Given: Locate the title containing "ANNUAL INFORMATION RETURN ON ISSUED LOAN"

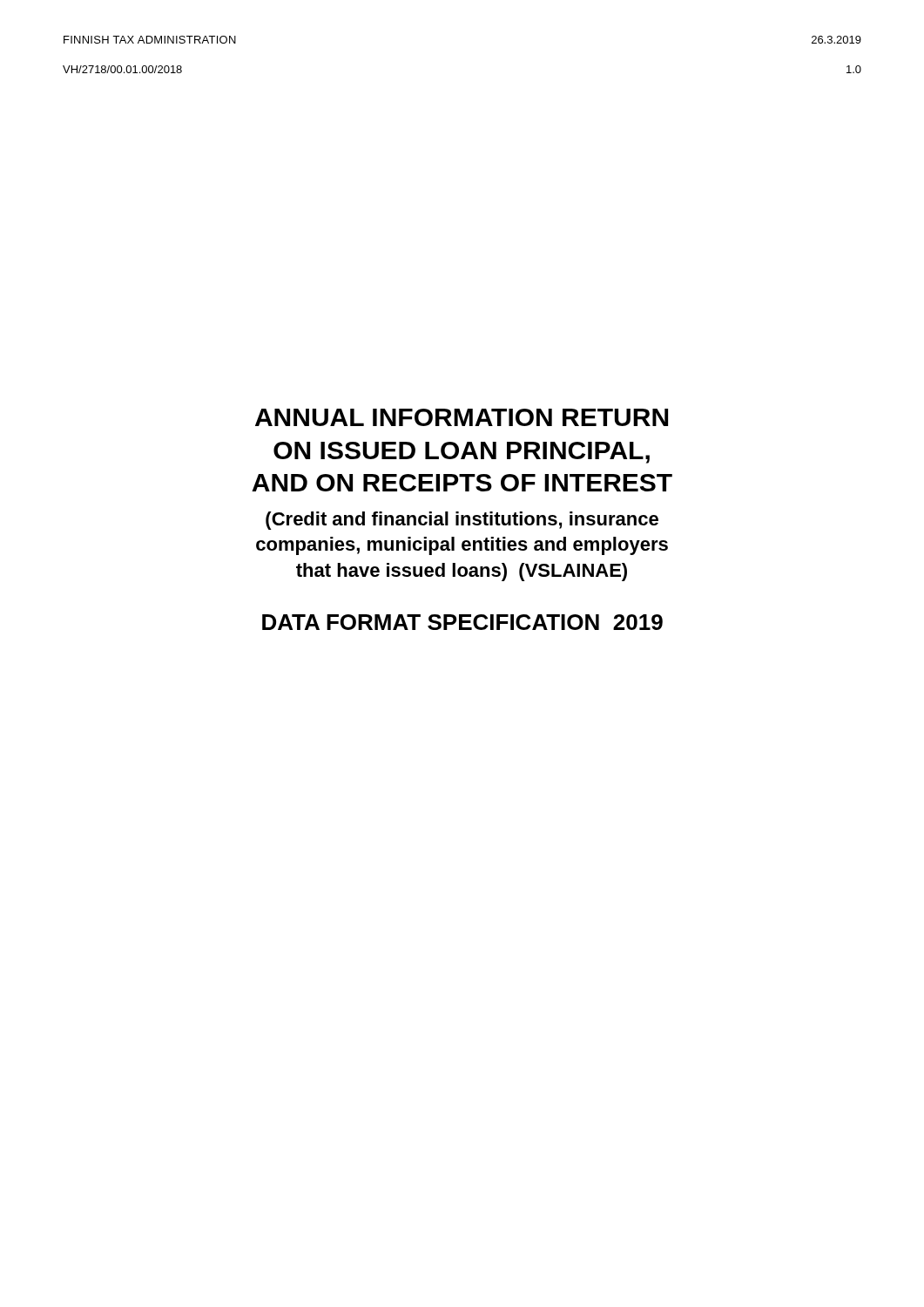Looking at the screenshot, I should (x=462, y=518).
